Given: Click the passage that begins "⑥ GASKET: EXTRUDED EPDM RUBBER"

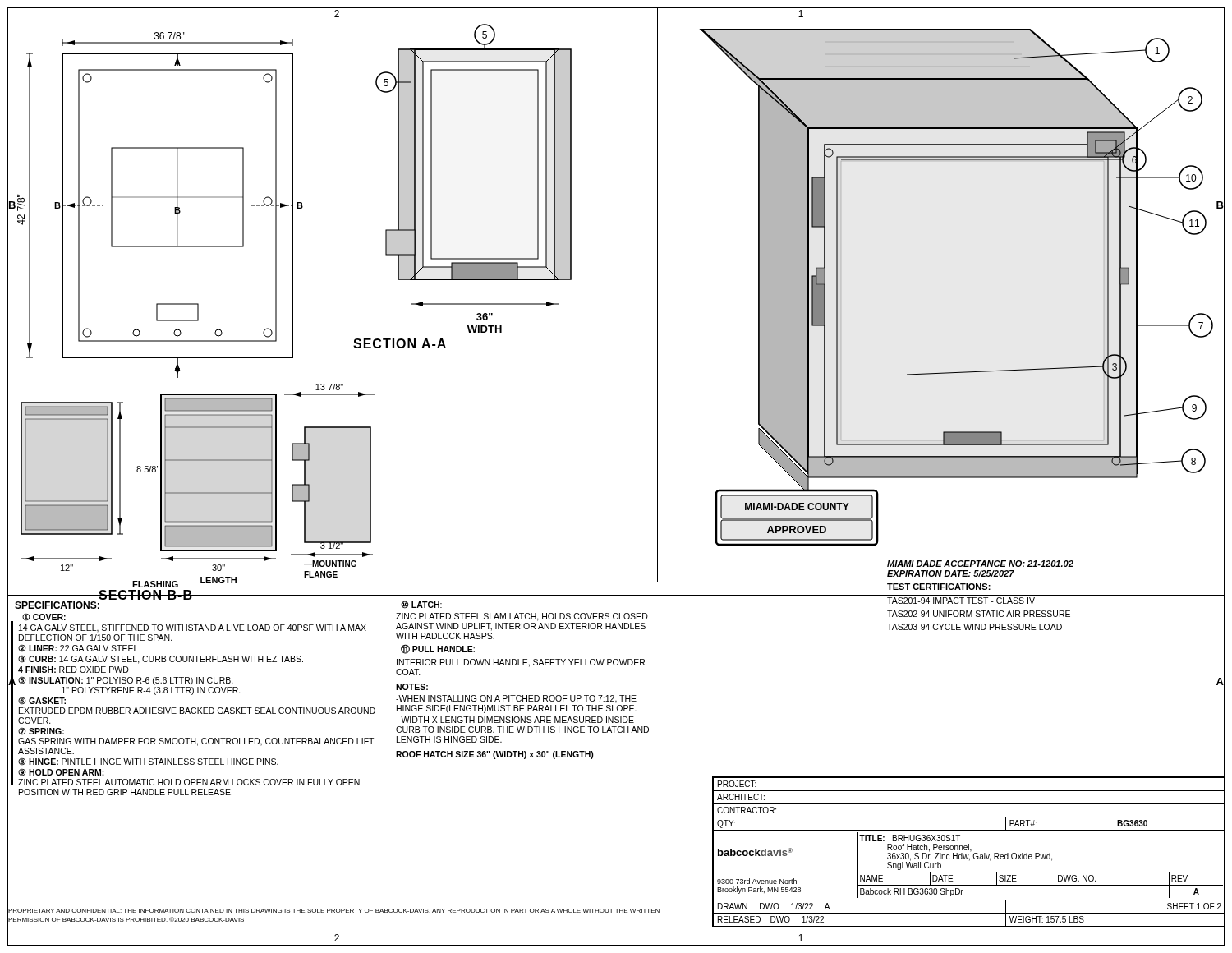Looking at the screenshot, I should pos(197,711).
